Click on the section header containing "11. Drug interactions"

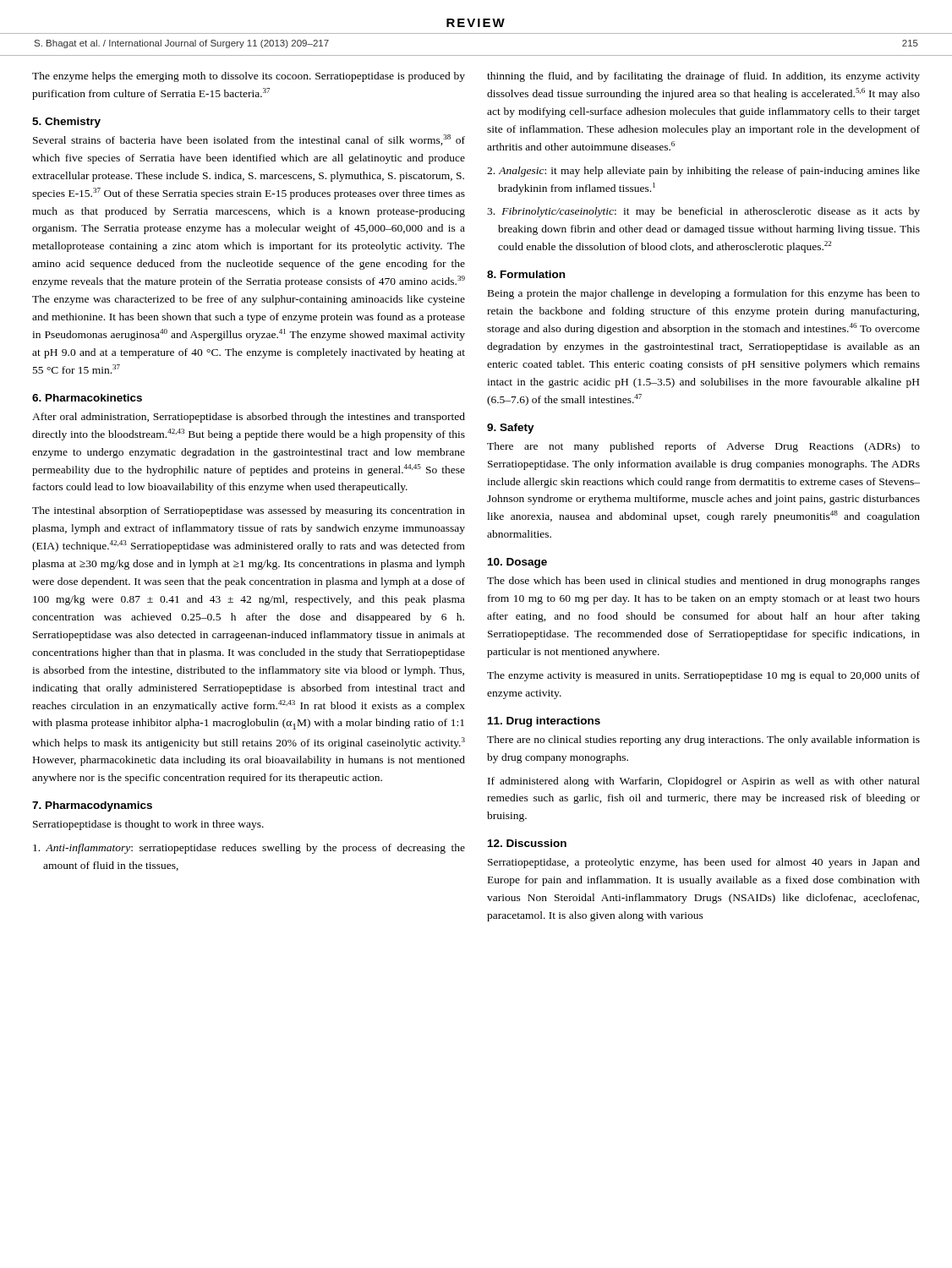point(544,720)
